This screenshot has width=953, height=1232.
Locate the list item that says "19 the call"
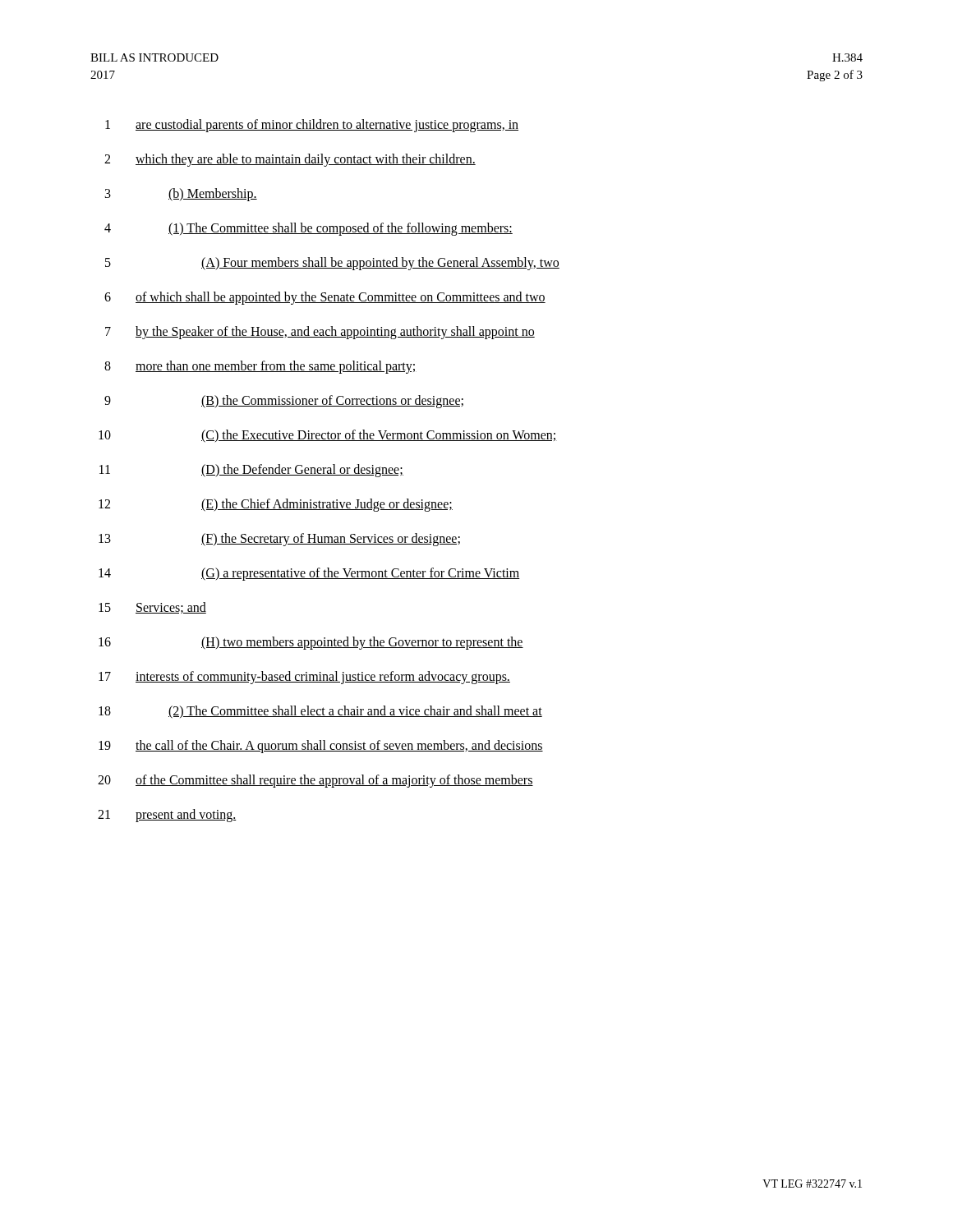[x=476, y=746]
